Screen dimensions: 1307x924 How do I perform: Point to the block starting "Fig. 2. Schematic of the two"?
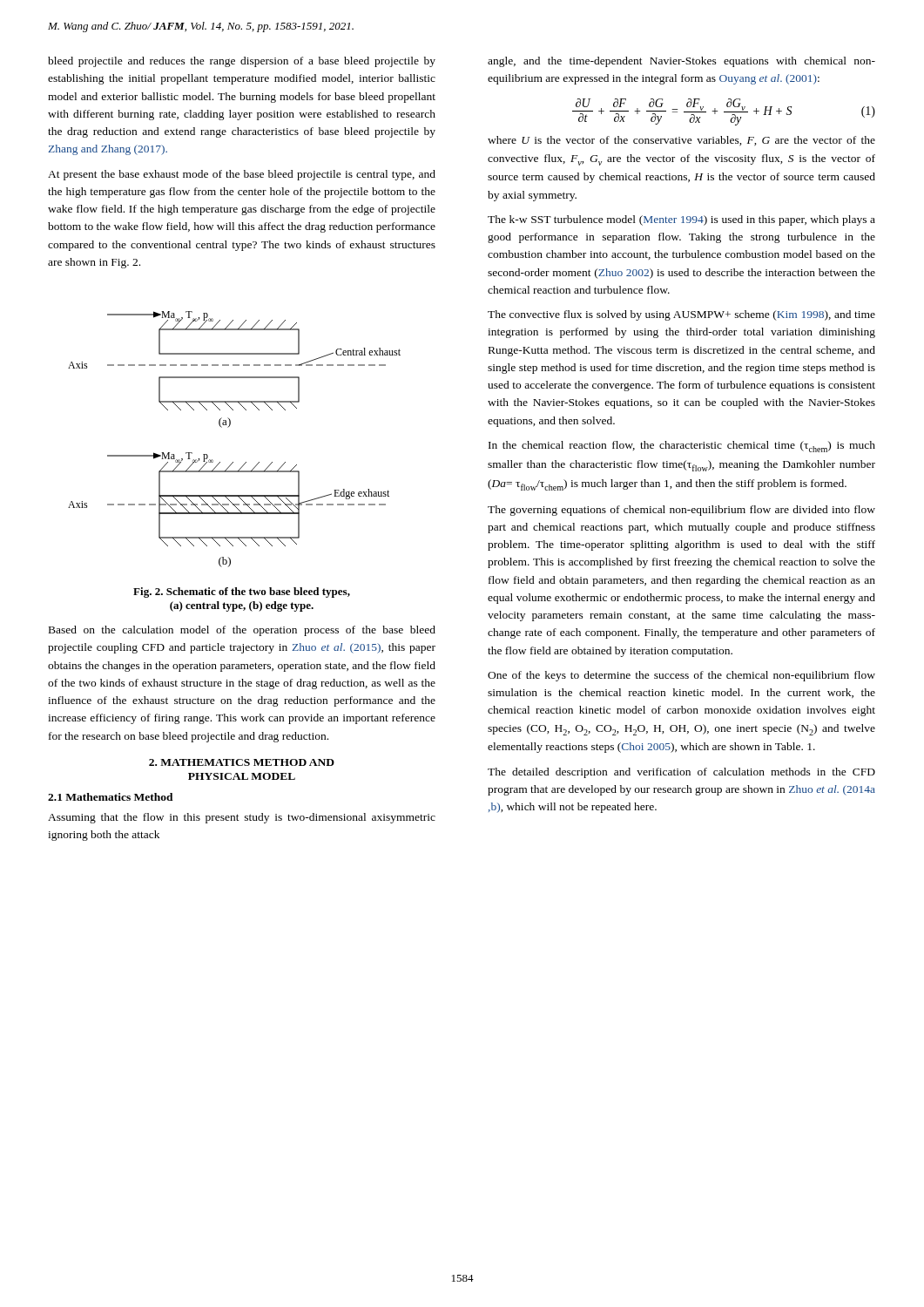(242, 598)
